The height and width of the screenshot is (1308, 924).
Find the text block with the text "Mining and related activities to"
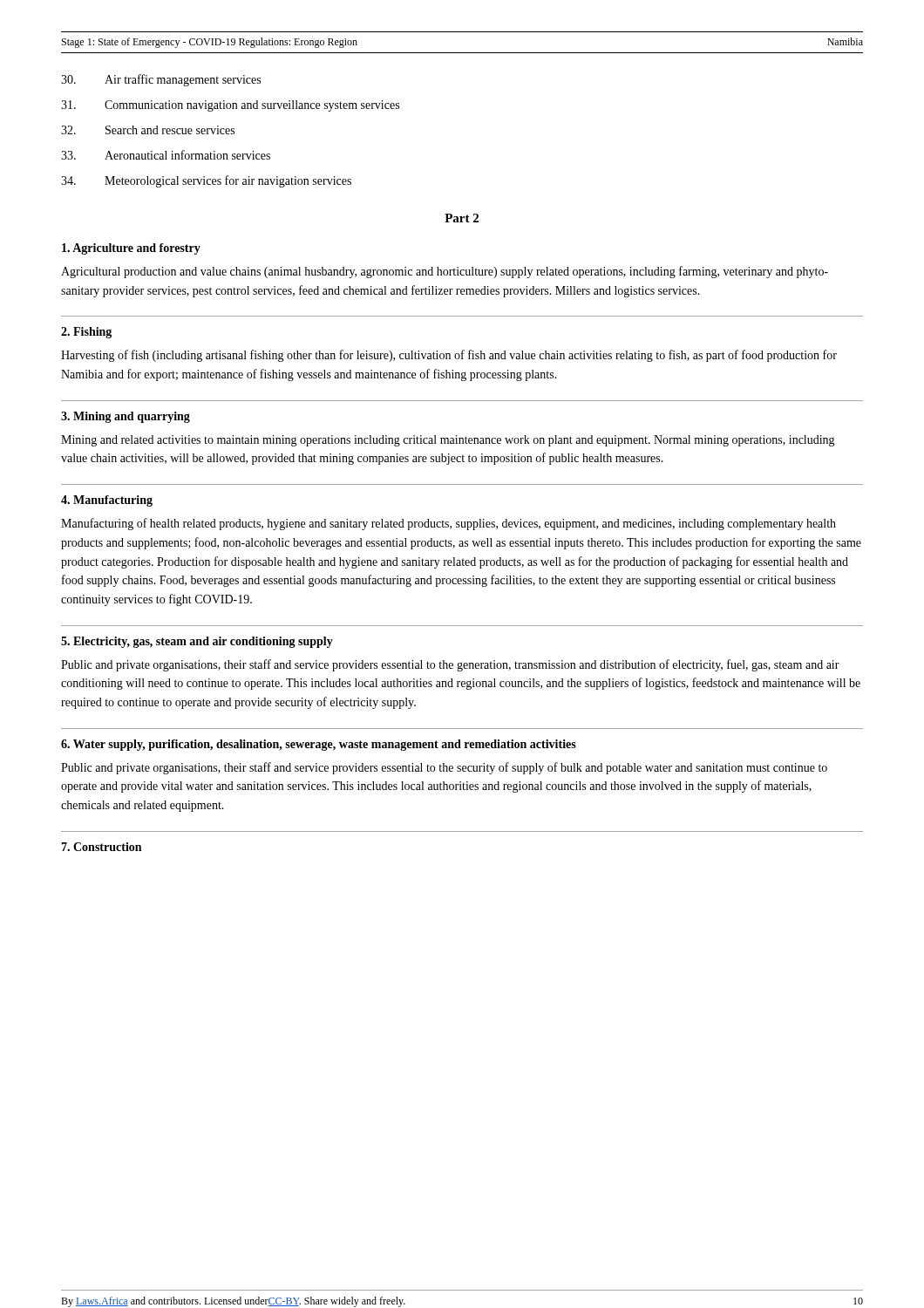tap(448, 449)
